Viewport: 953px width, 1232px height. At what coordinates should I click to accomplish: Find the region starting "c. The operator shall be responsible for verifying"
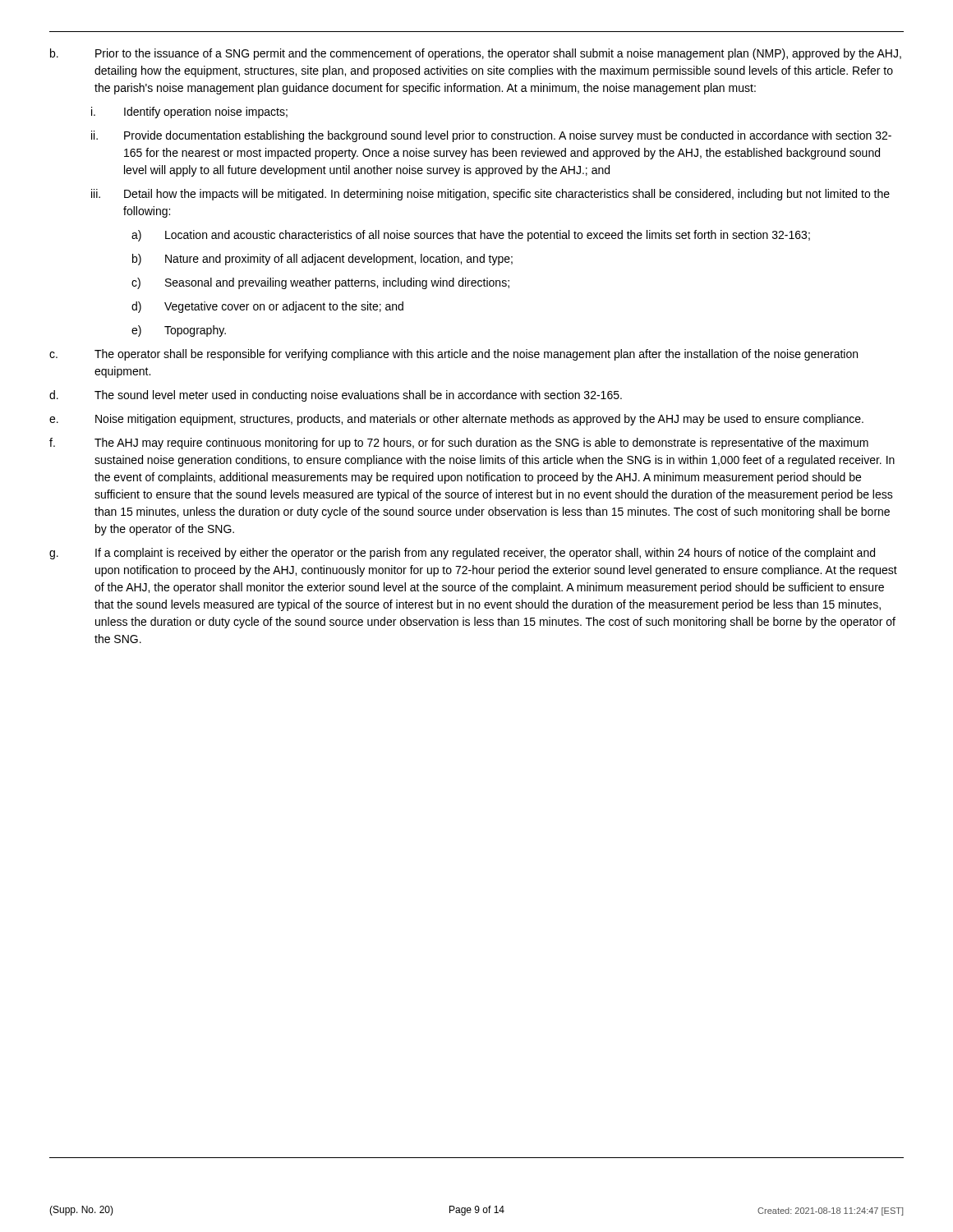476,363
